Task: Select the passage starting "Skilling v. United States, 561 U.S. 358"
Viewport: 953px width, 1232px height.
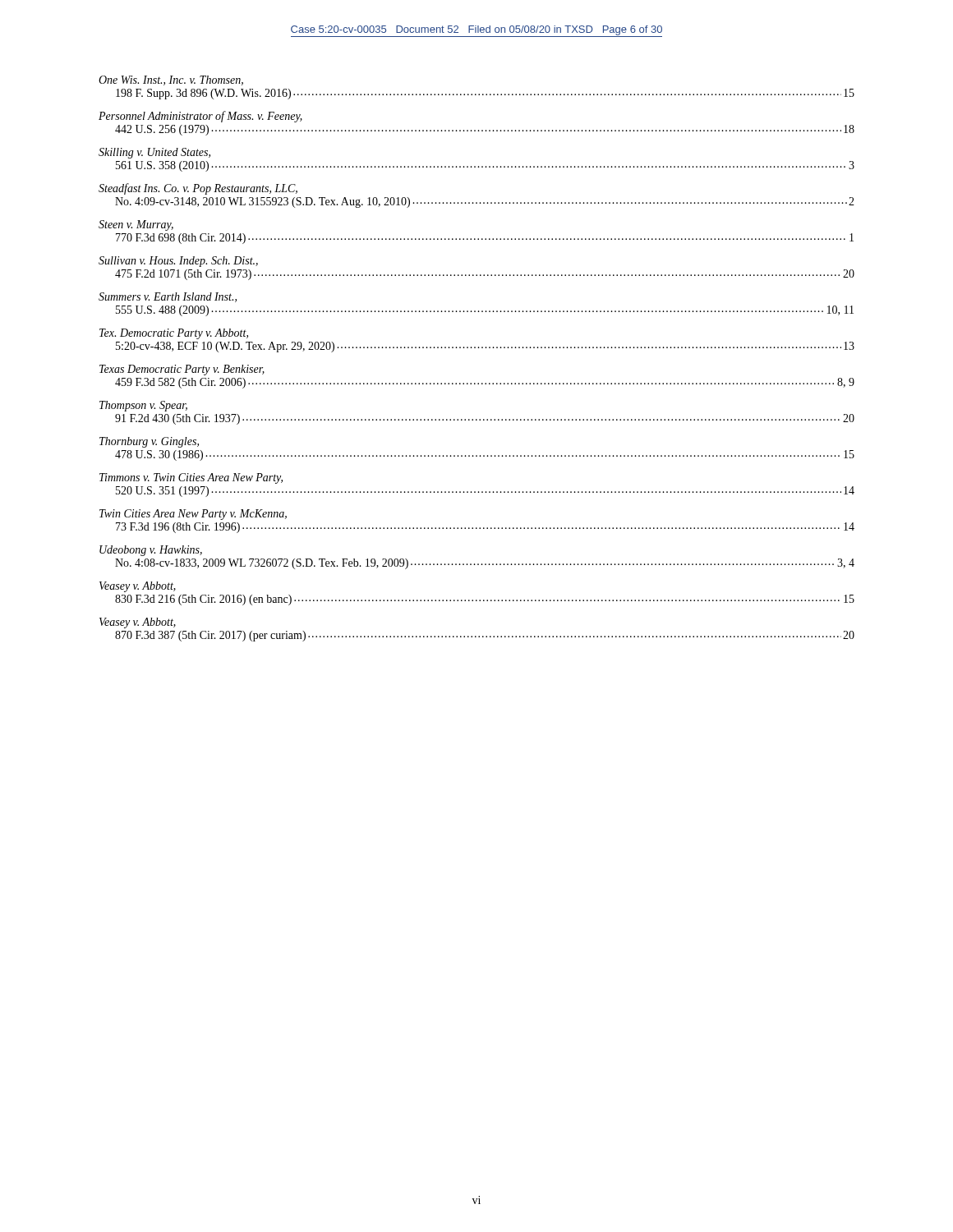Action: pos(476,159)
